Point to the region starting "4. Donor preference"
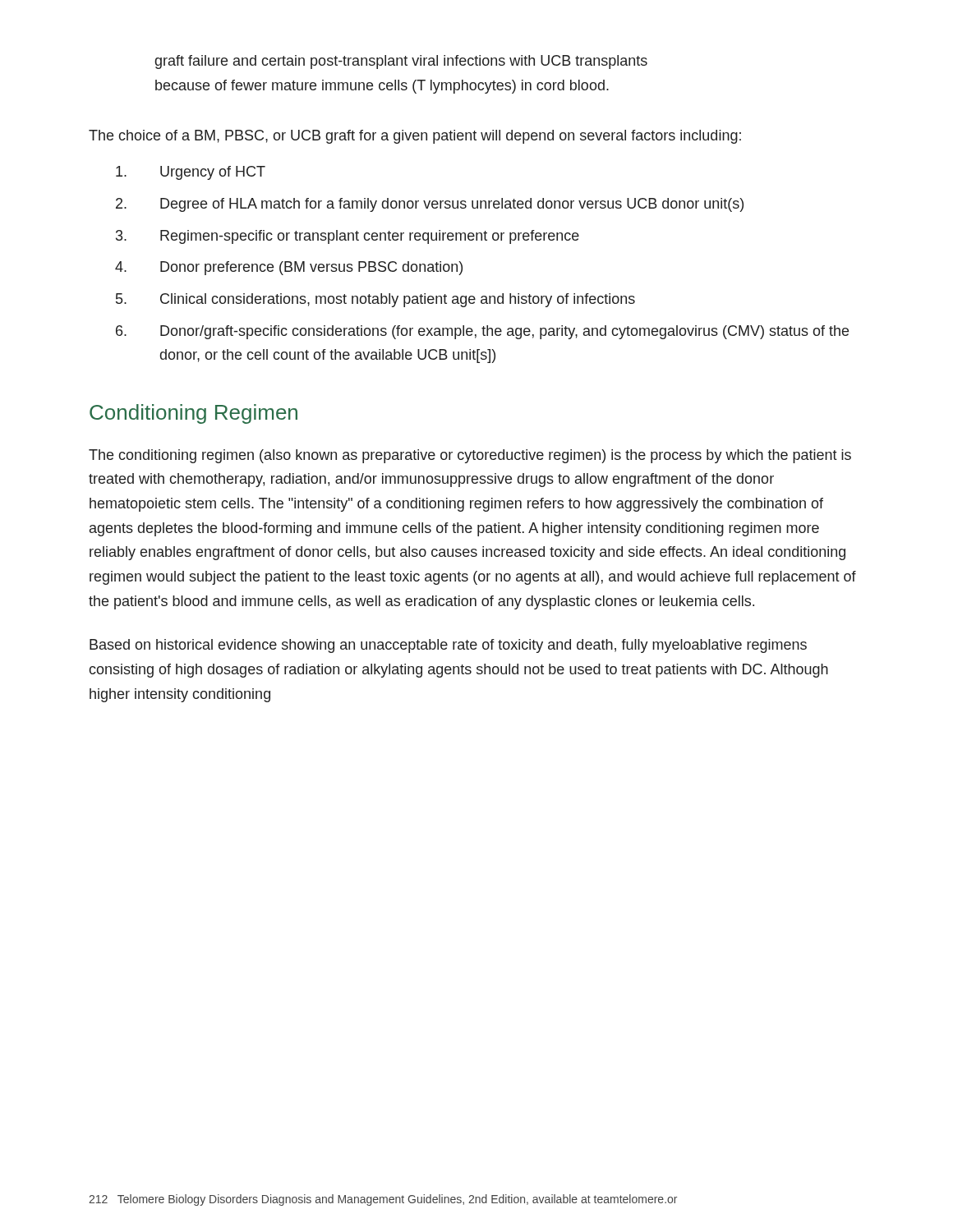This screenshot has height=1232, width=953. pos(289,268)
